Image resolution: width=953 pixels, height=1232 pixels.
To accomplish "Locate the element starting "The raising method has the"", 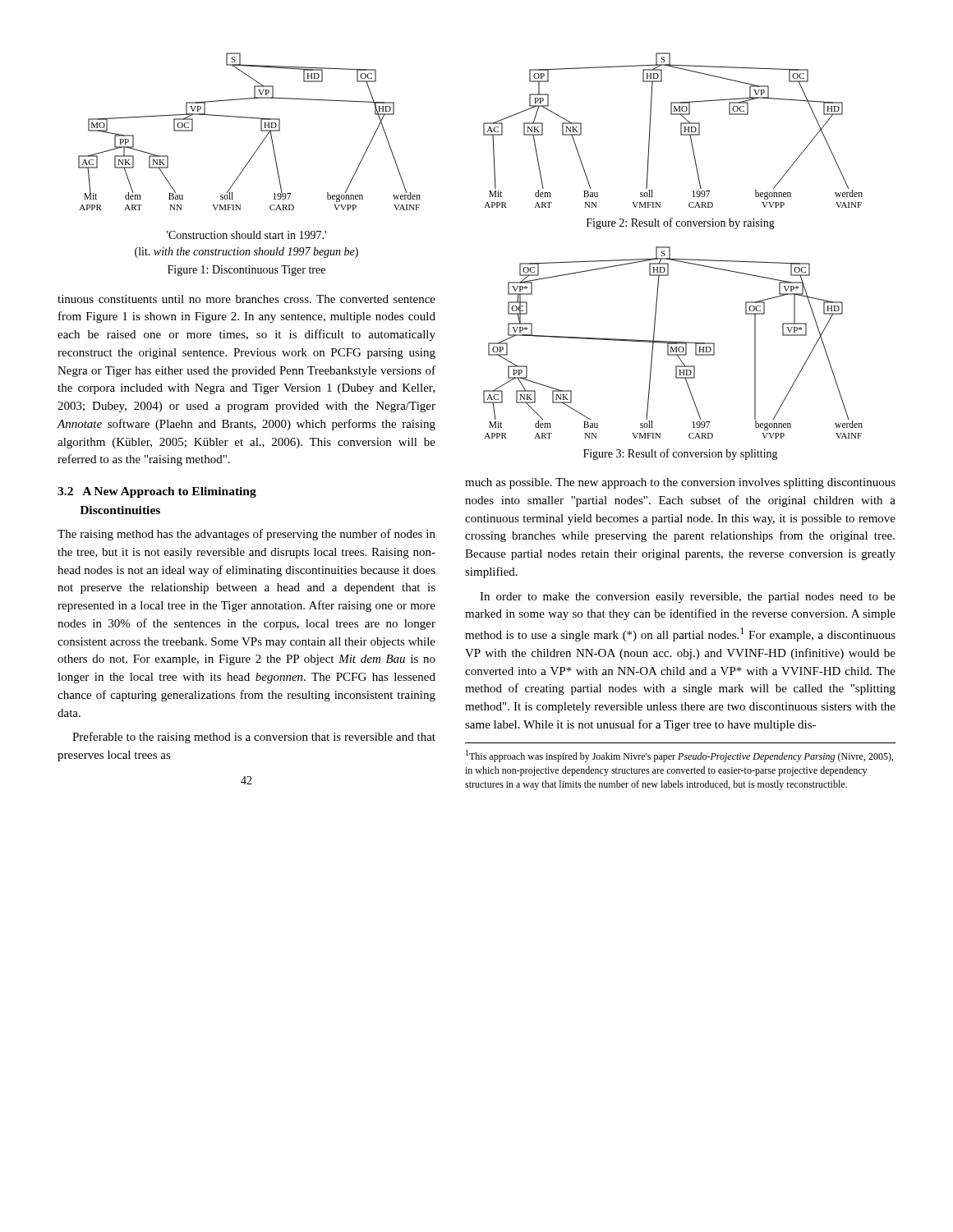I will [x=246, y=645].
